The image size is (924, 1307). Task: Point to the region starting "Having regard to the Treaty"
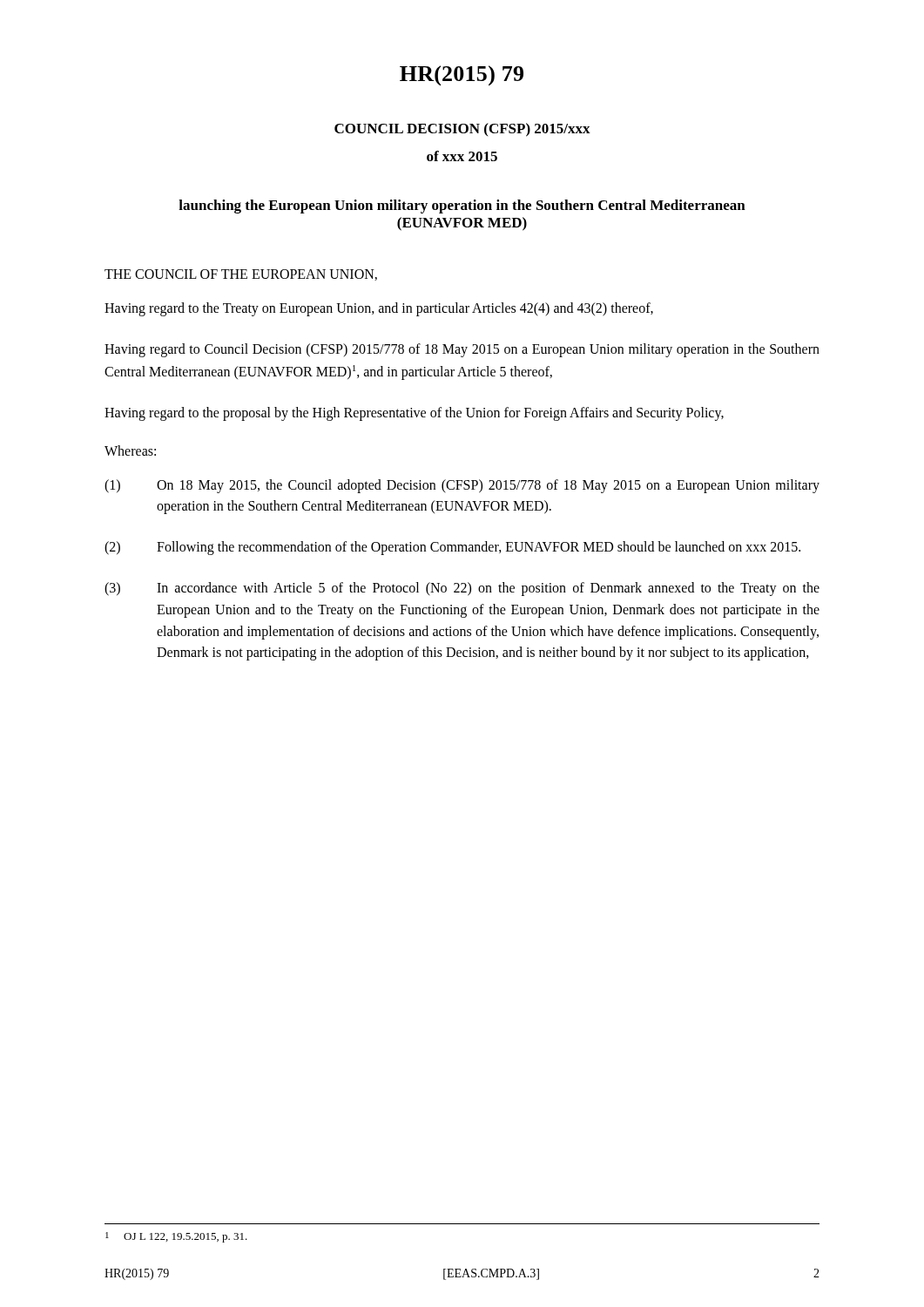[379, 308]
